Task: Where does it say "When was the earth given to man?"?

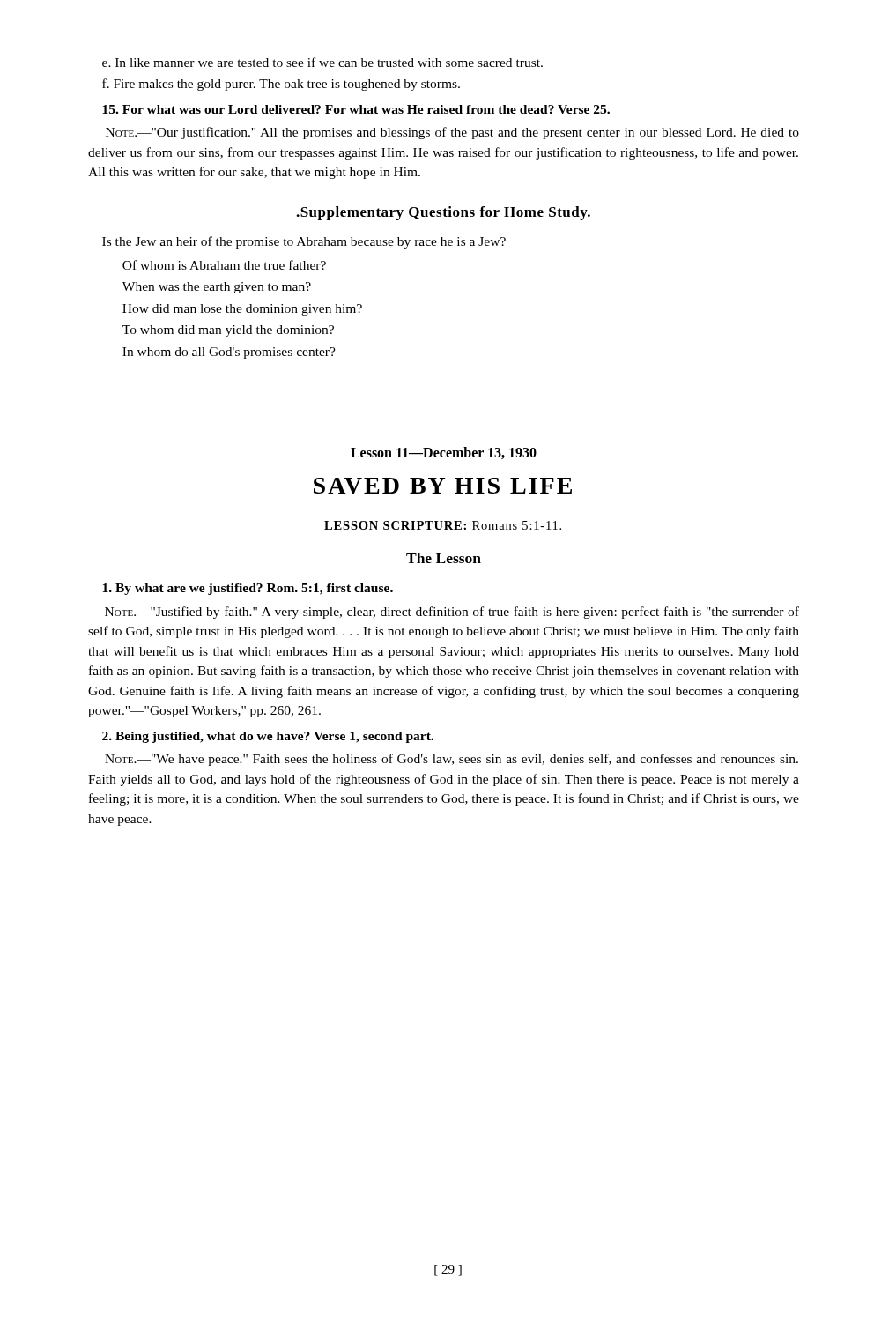Action: pos(217,286)
